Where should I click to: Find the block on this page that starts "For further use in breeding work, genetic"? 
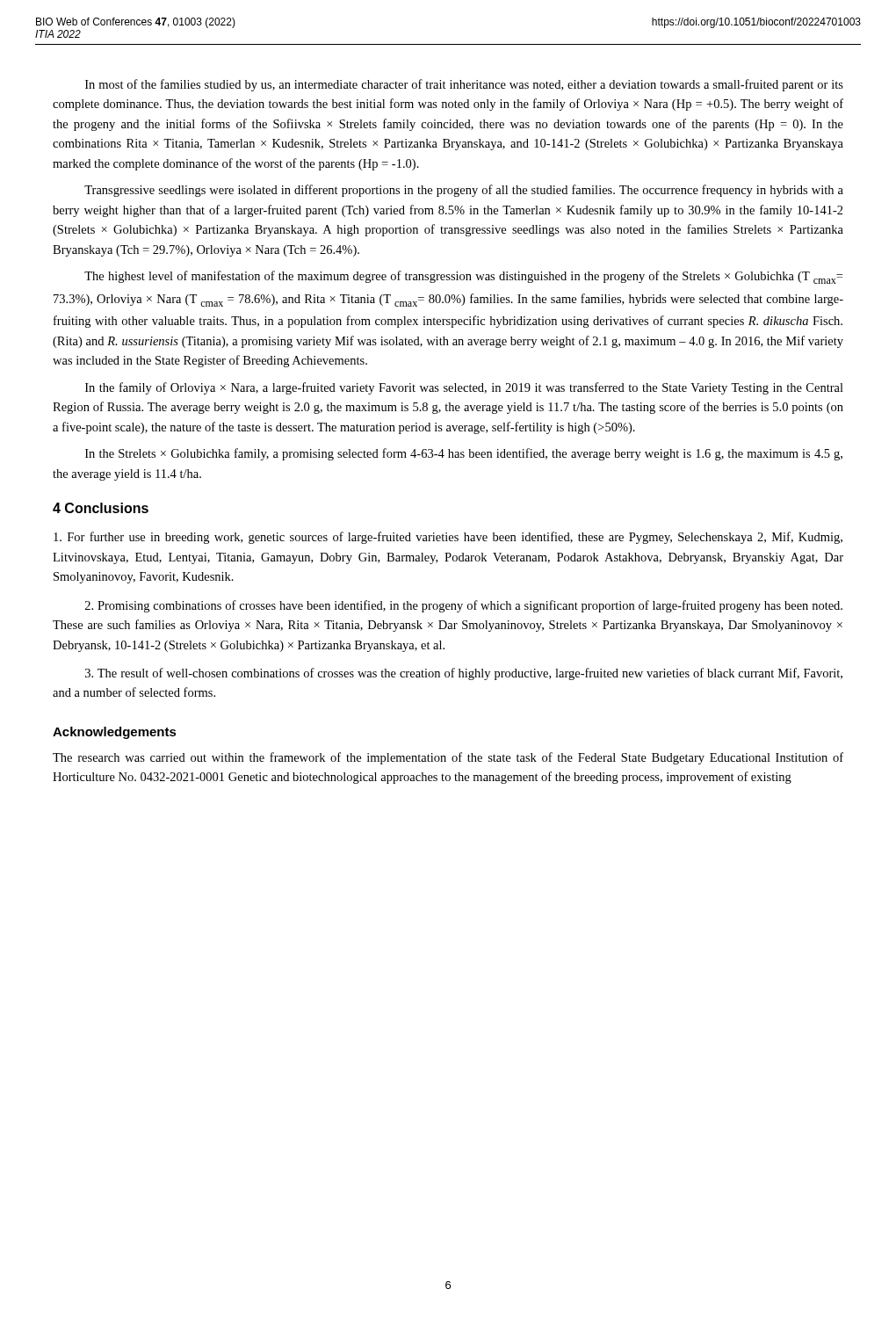point(448,557)
